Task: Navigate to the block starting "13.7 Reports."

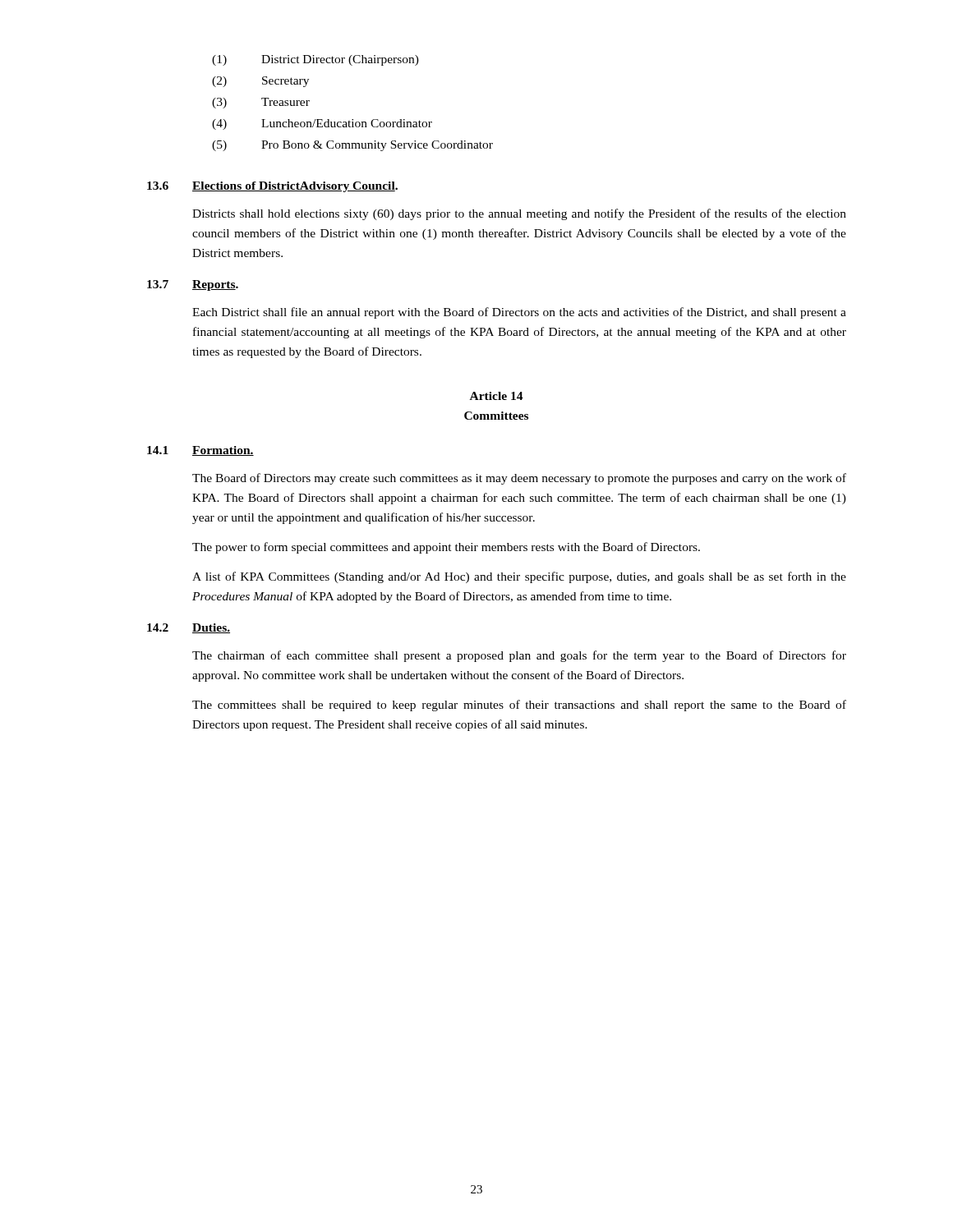Action: [192, 284]
